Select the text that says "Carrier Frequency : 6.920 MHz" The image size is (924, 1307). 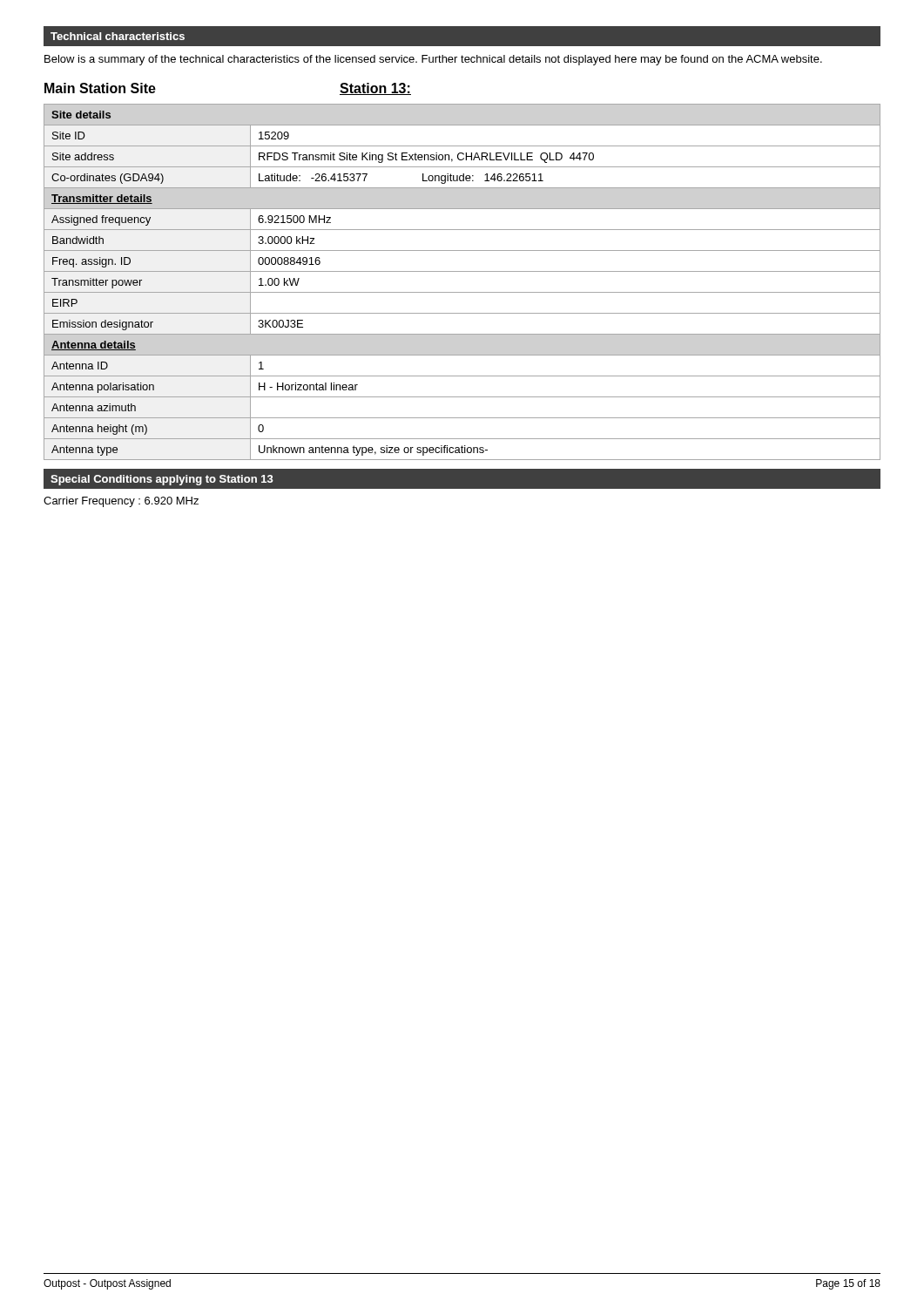pyautogui.click(x=121, y=502)
